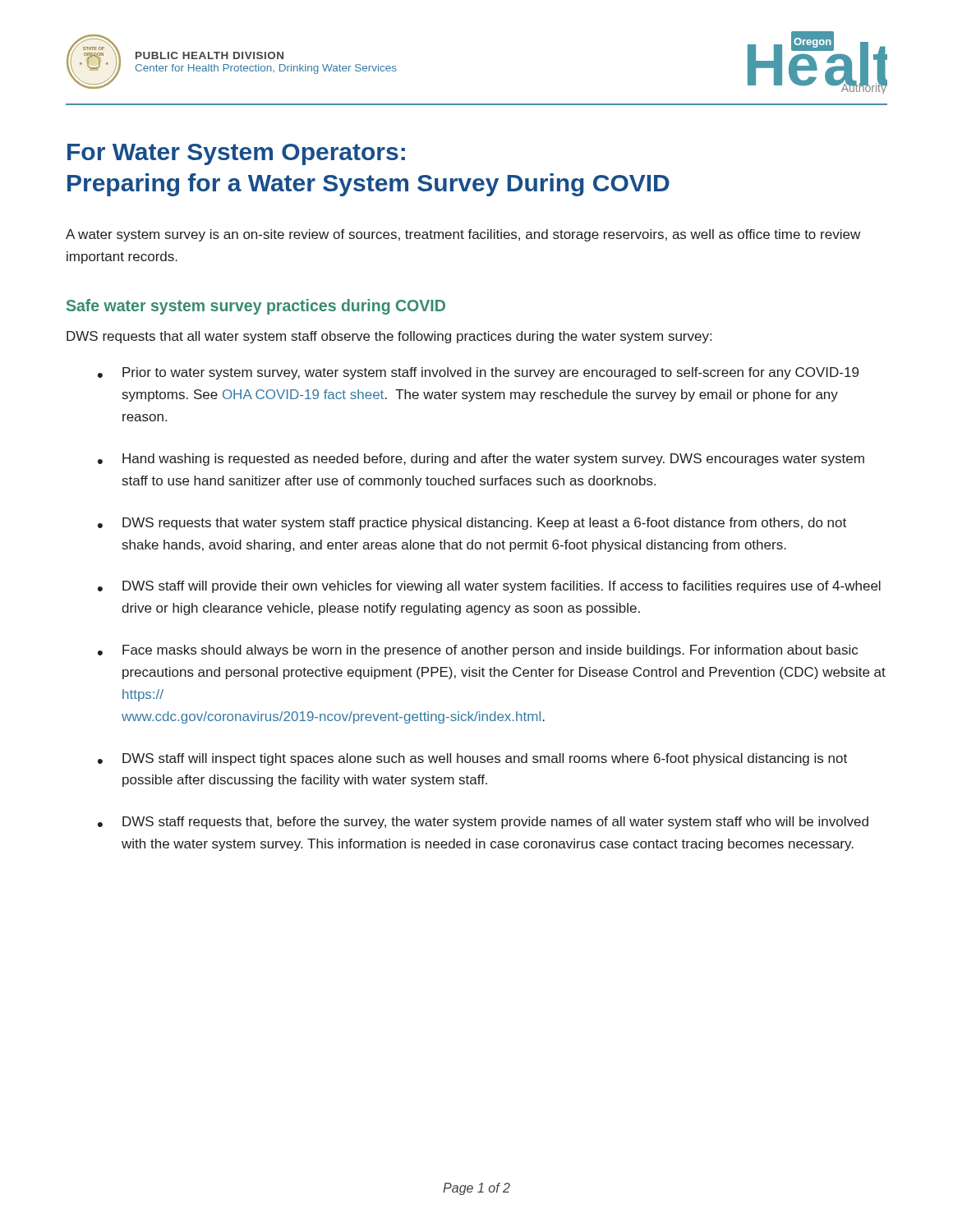Point to the block beginning "• Face masks should always"
This screenshot has width=953, height=1232.
[491, 682]
